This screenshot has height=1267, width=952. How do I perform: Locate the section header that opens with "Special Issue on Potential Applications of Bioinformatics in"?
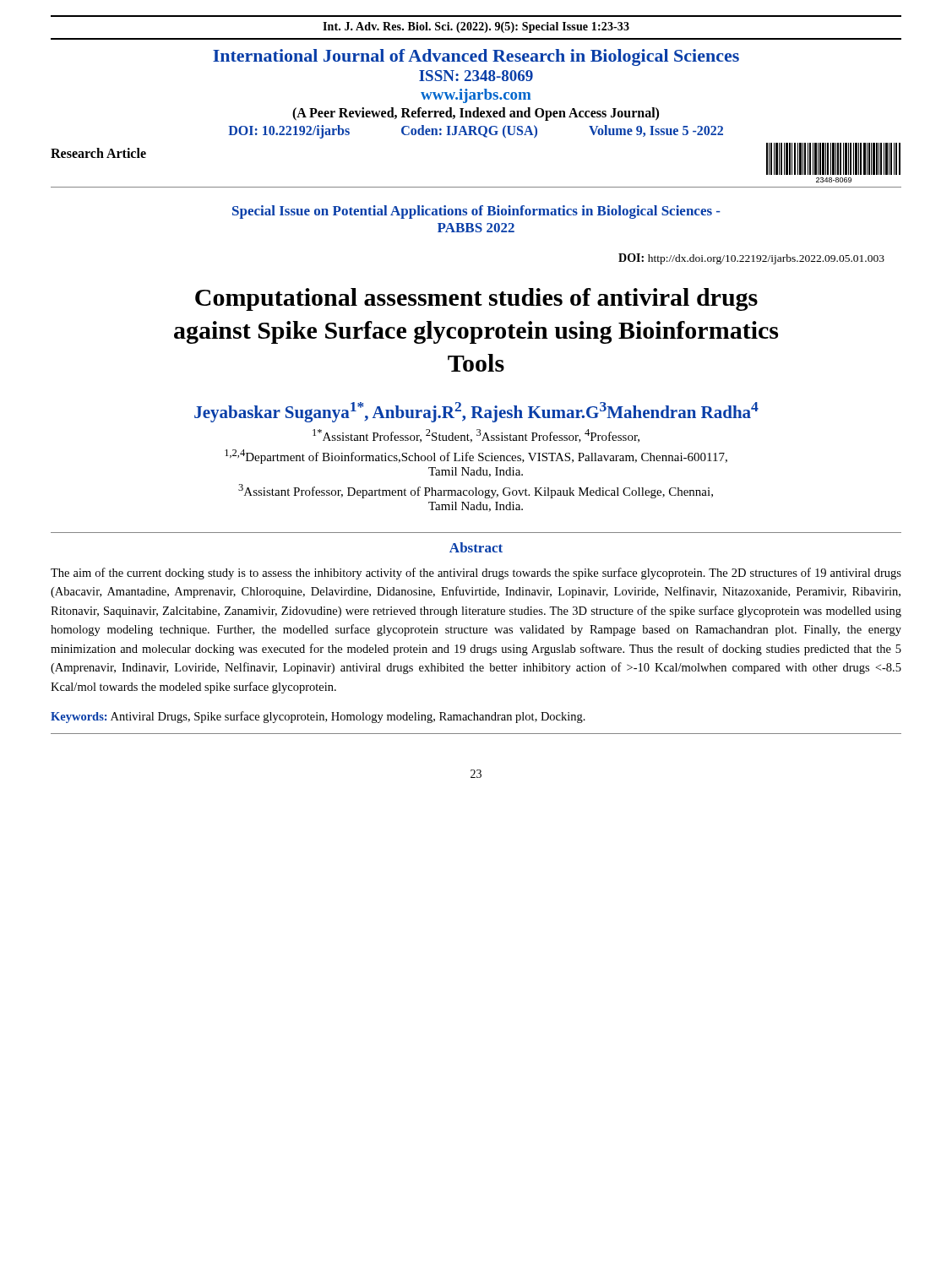(476, 220)
